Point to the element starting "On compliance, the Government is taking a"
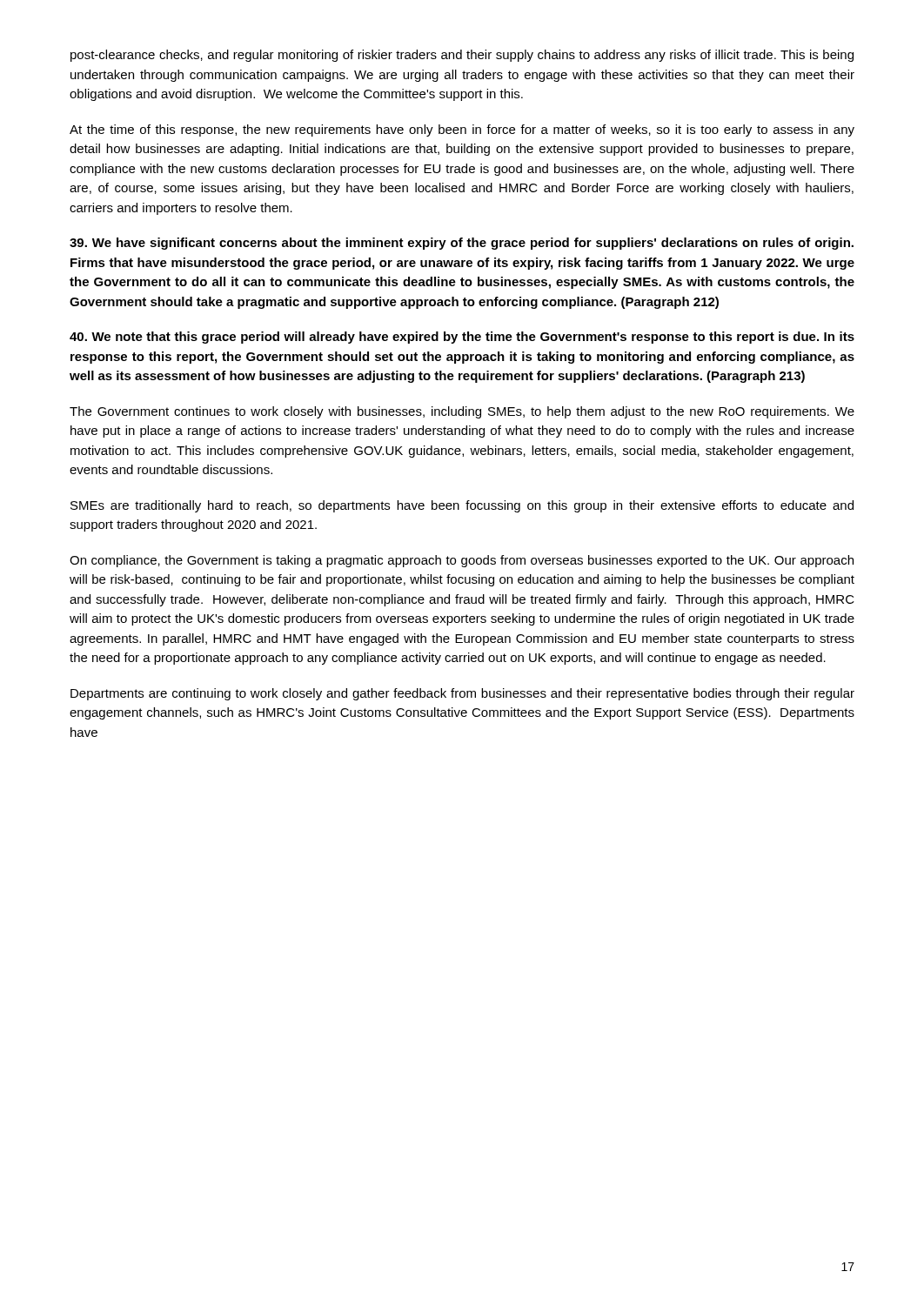The image size is (924, 1305). (x=462, y=608)
